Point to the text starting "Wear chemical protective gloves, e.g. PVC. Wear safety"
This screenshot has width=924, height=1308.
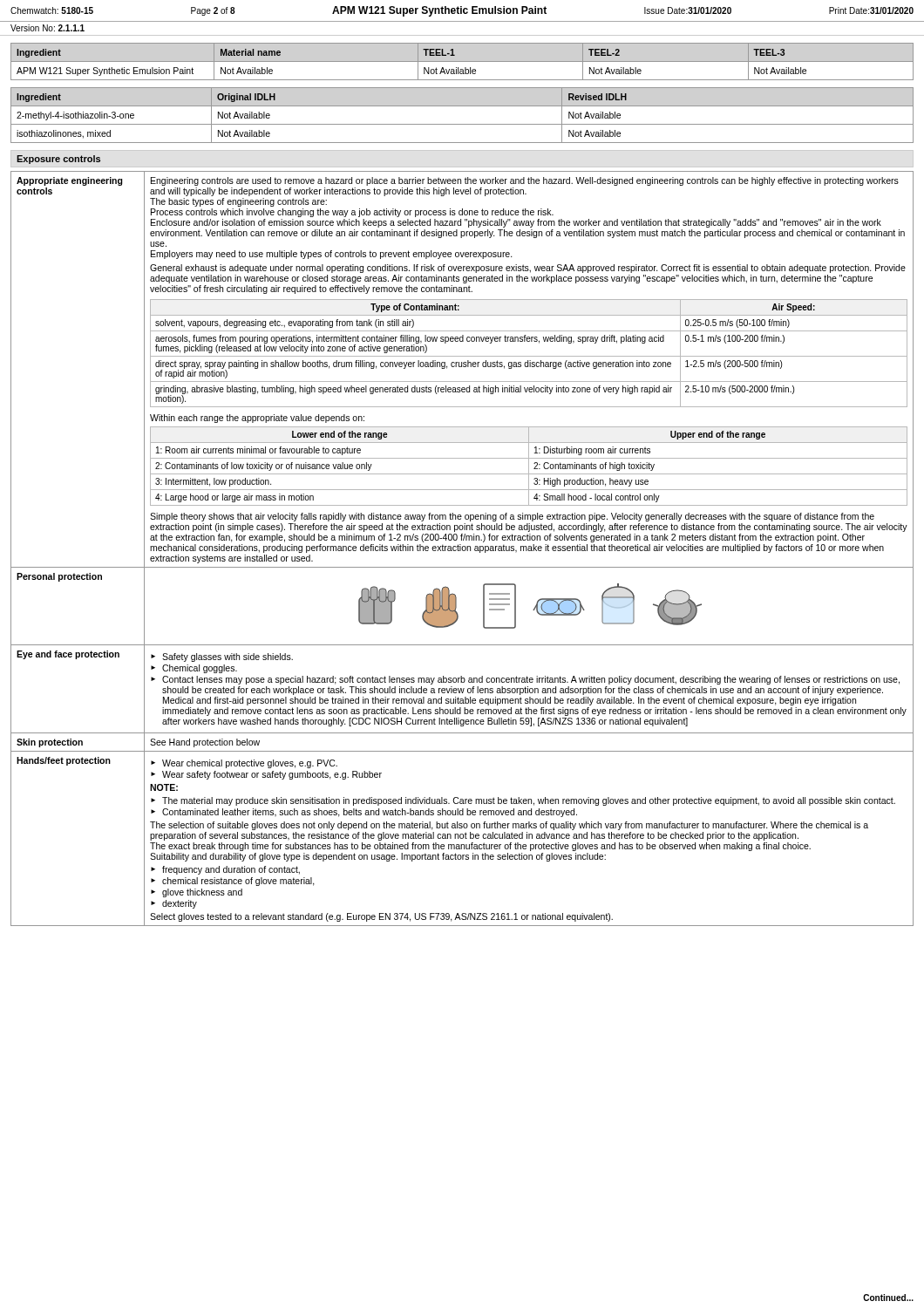(x=529, y=840)
